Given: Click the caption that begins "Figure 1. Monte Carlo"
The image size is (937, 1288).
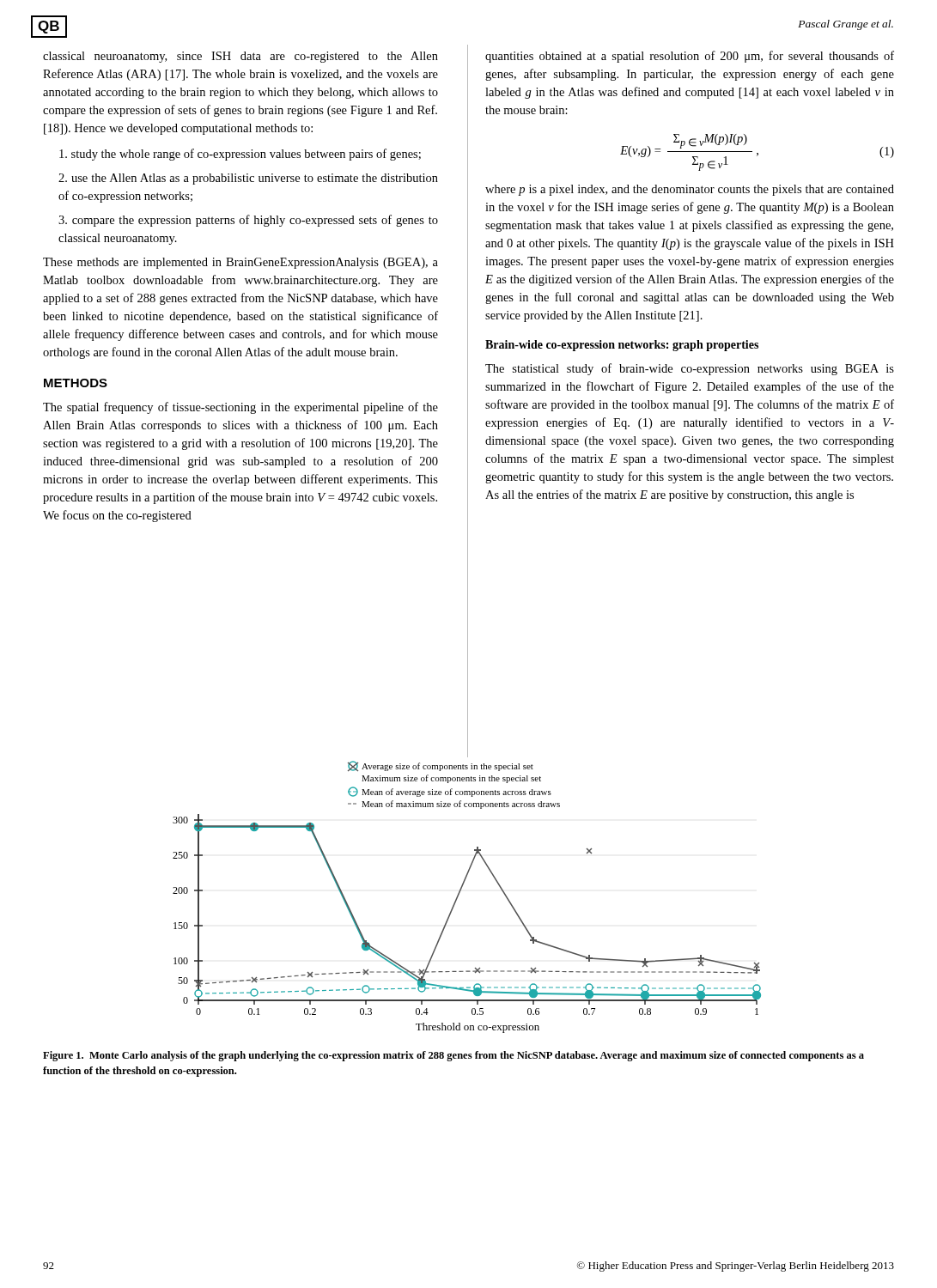Looking at the screenshot, I should point(453,1063).
